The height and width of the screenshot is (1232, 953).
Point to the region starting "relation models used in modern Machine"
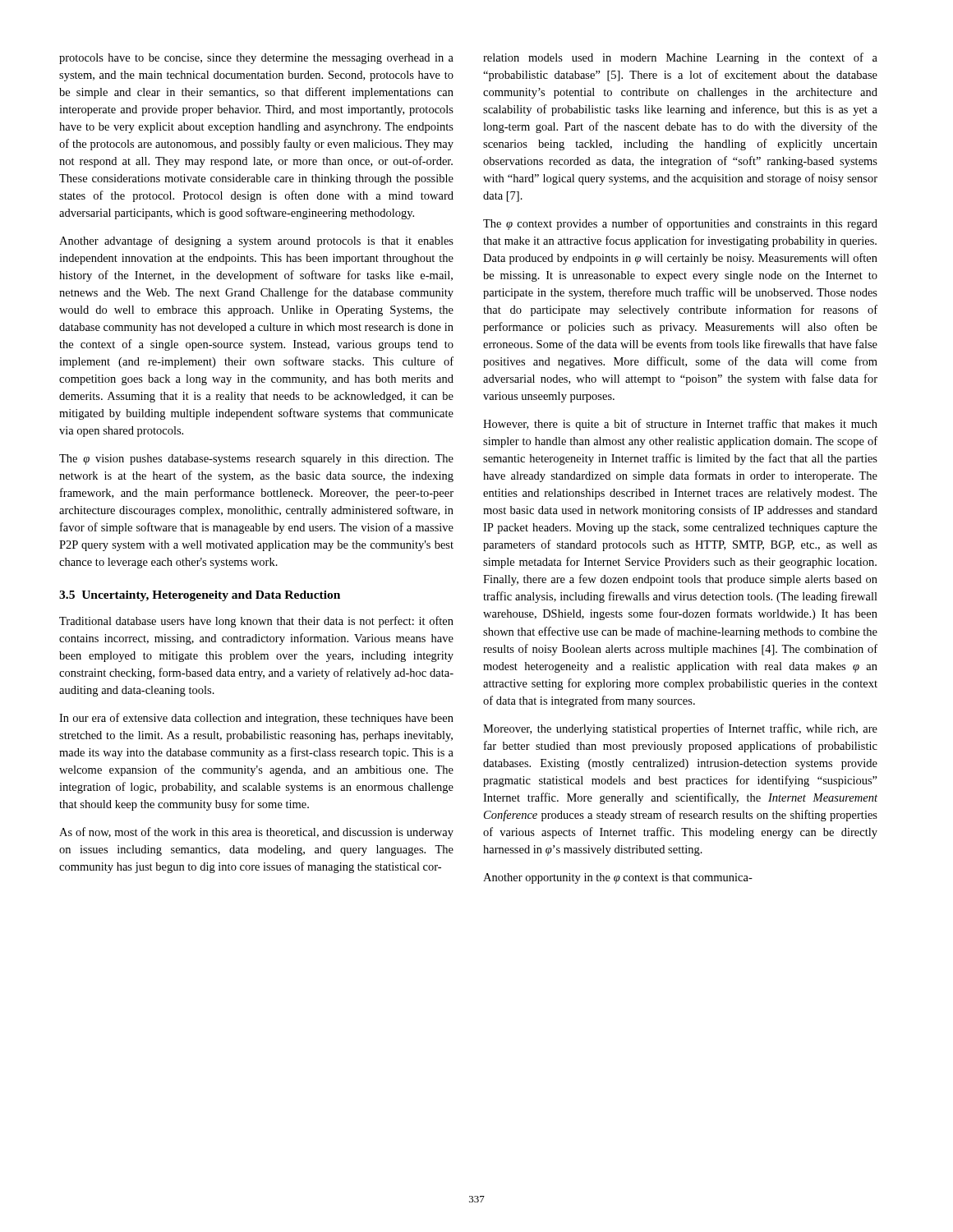click(x=680, y=127)
